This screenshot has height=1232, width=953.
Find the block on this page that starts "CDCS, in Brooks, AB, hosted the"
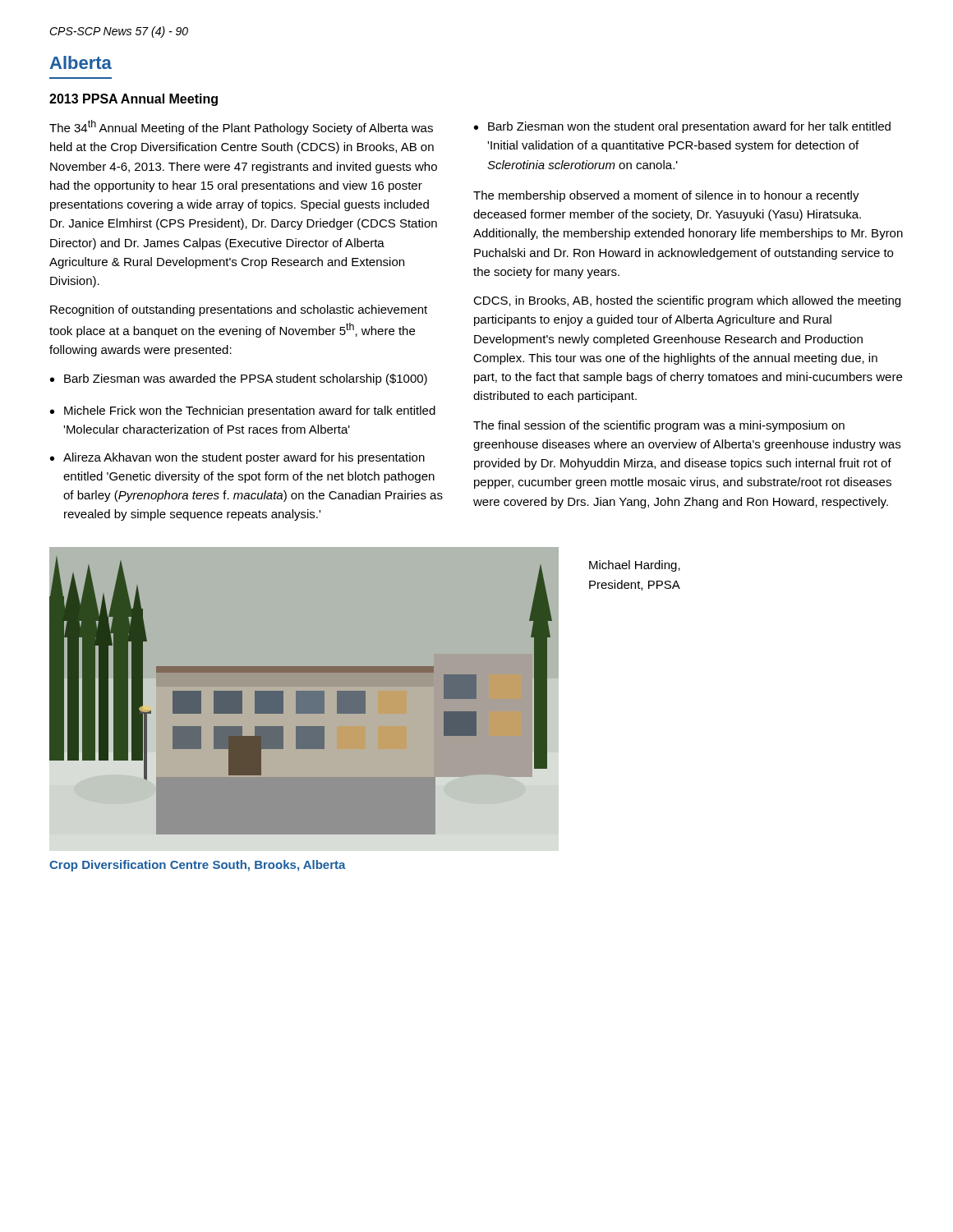688,348
